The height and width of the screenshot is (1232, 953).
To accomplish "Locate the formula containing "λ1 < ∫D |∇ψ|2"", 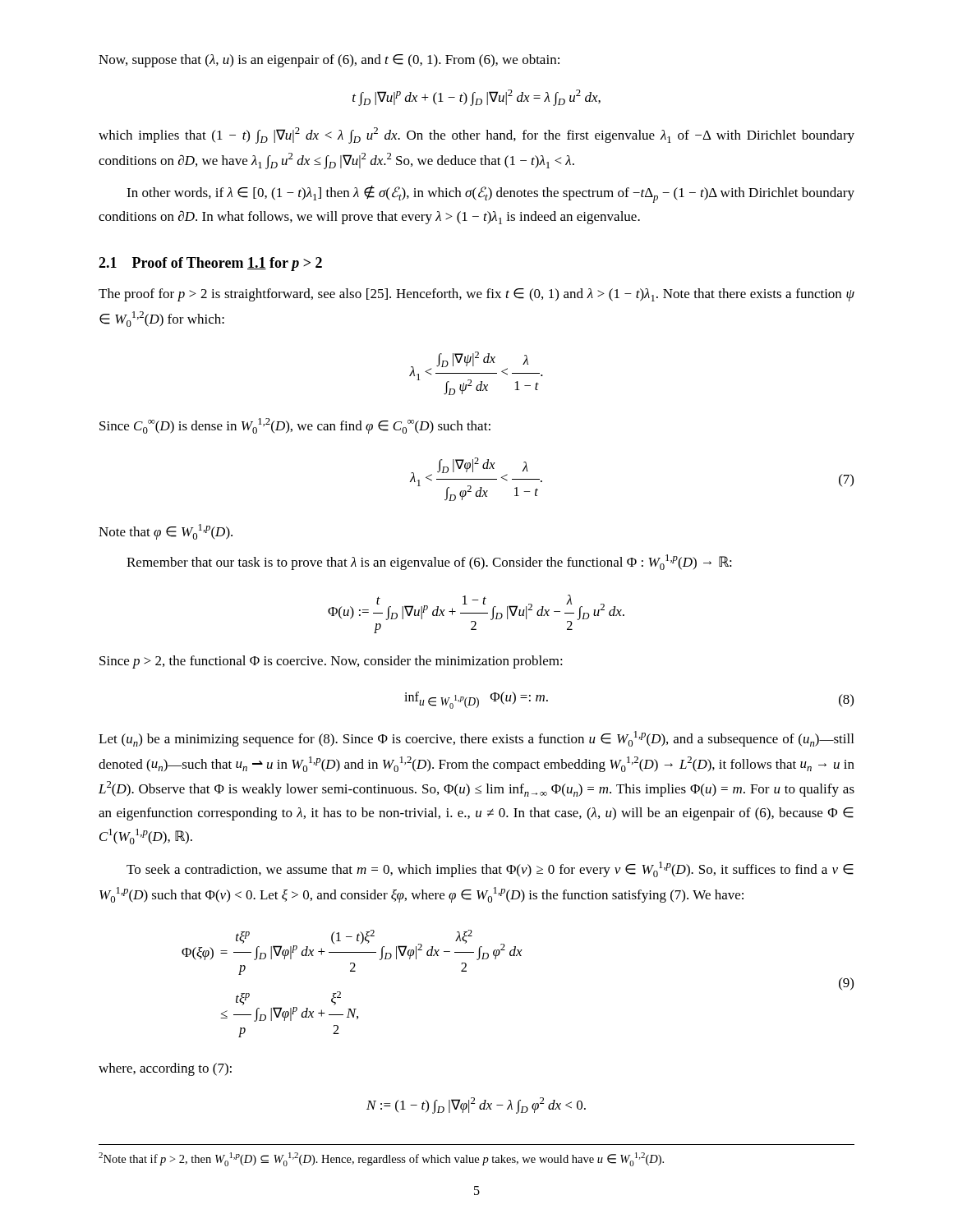I will click(476, 373).
